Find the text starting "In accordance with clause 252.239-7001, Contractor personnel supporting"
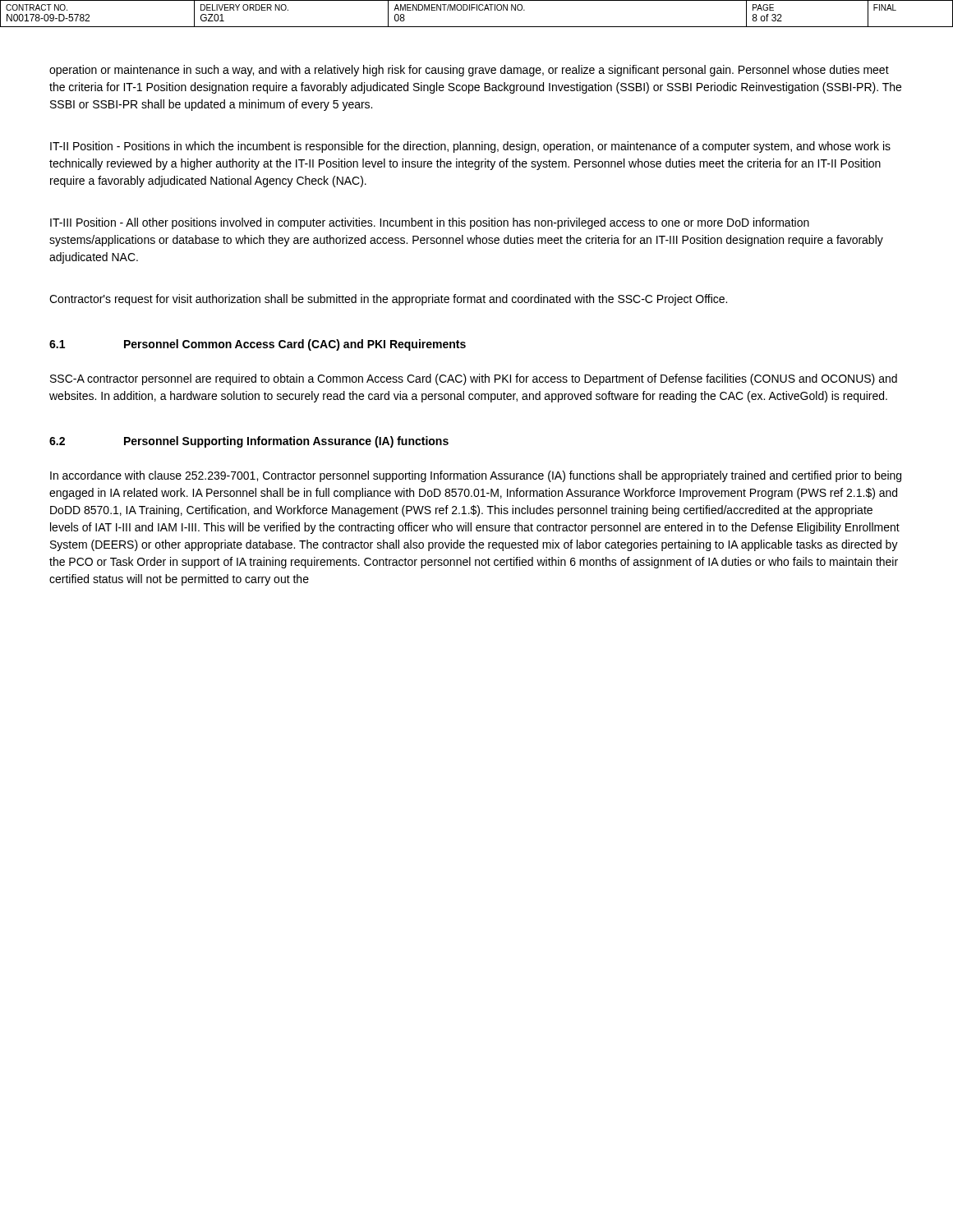 pos(476,527)
